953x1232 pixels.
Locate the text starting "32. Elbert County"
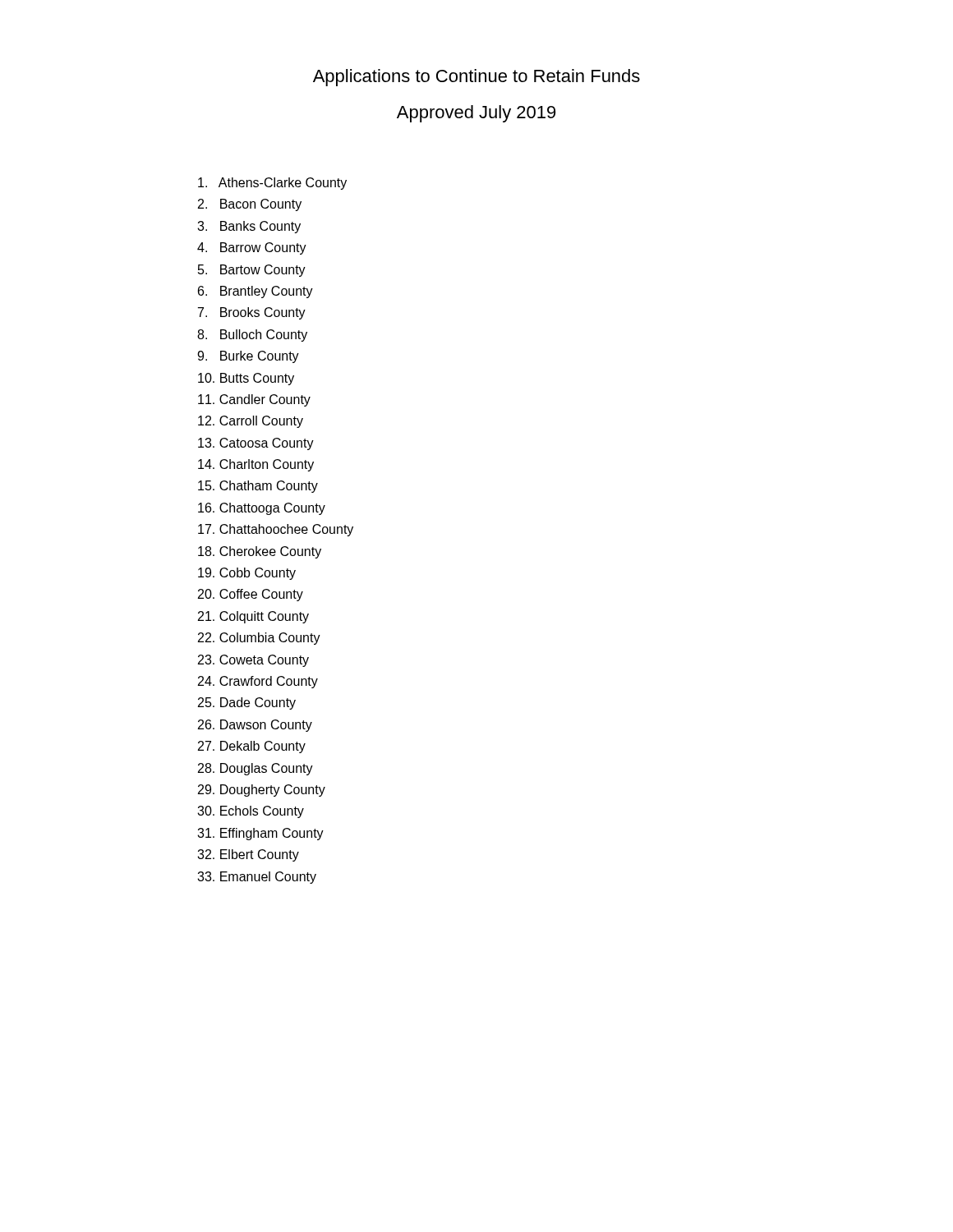coord(248,855)
